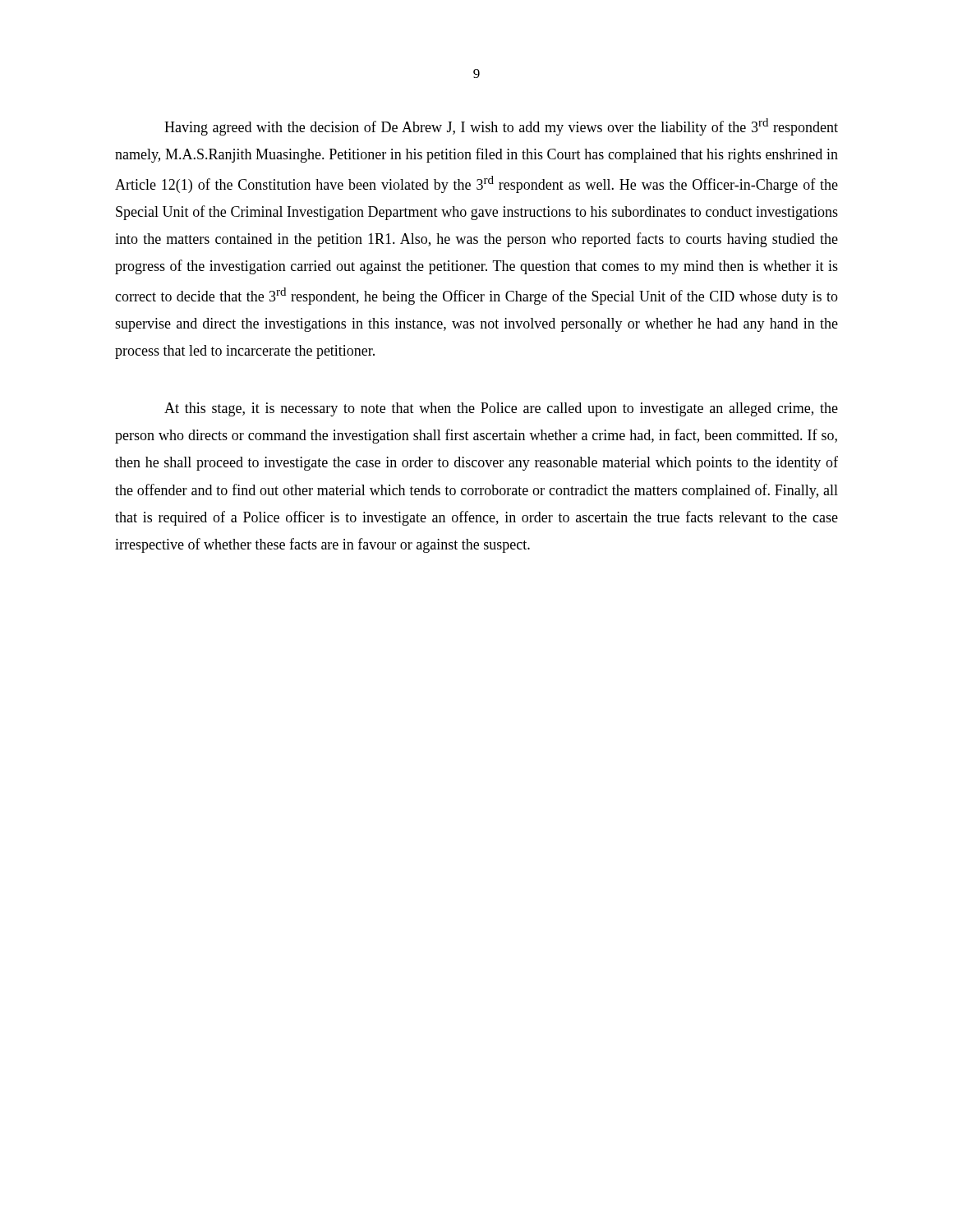Locate the text block with the text "At this stage, it is"

click(x=476, y=476)
